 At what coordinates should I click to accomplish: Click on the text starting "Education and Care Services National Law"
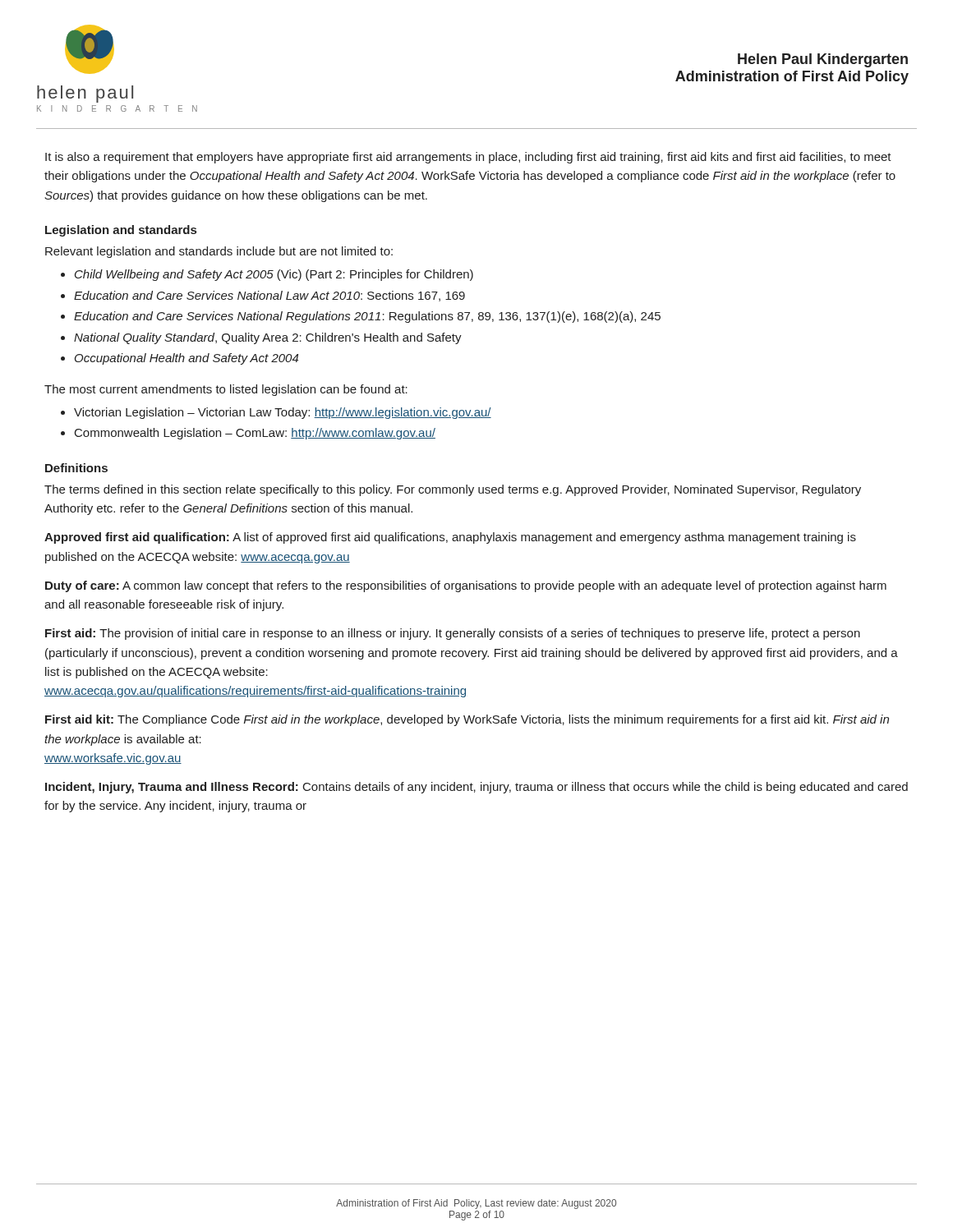click(x=270, y=295)
